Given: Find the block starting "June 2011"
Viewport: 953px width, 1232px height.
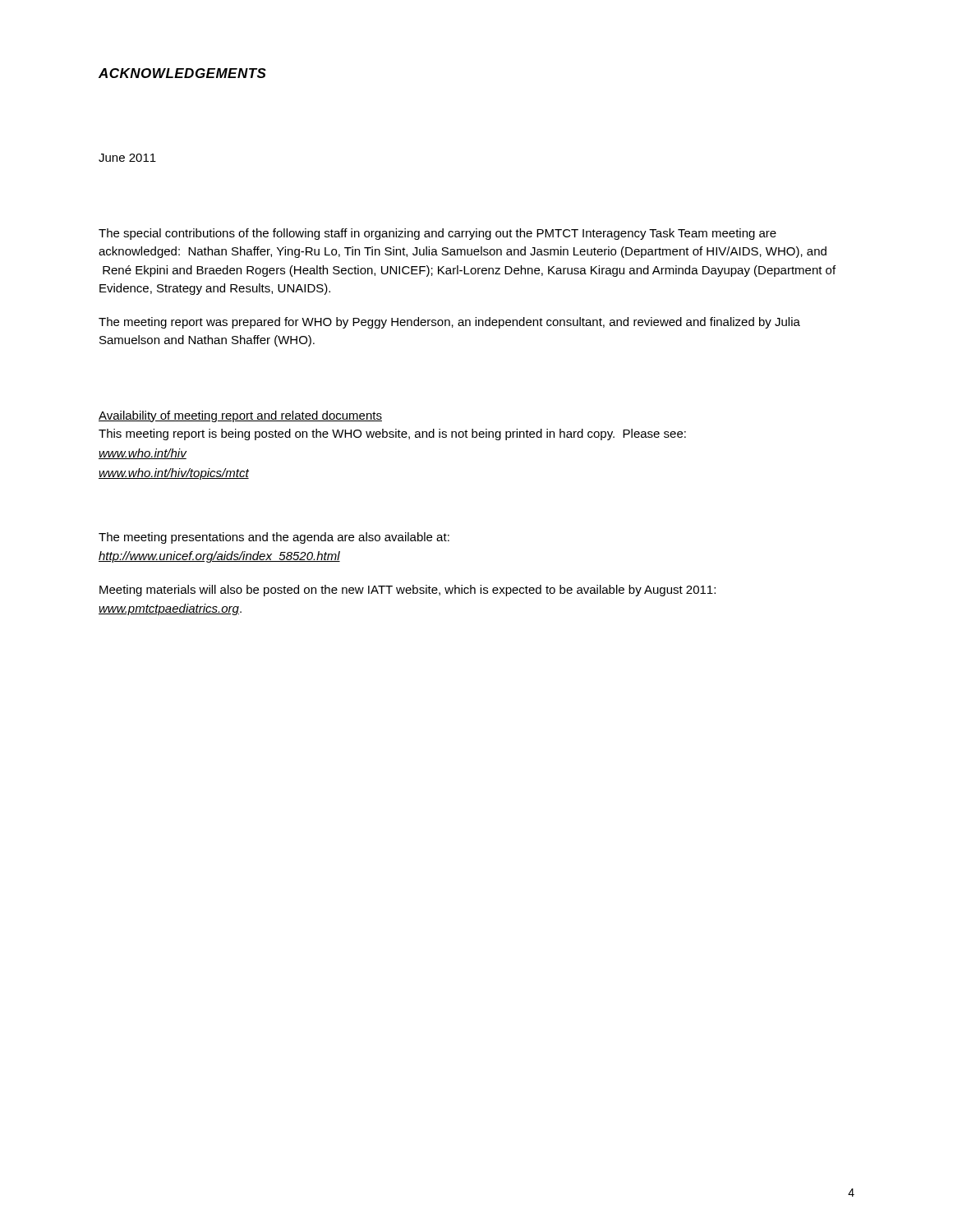Looking at the screenshot, I should click(127, 158).
